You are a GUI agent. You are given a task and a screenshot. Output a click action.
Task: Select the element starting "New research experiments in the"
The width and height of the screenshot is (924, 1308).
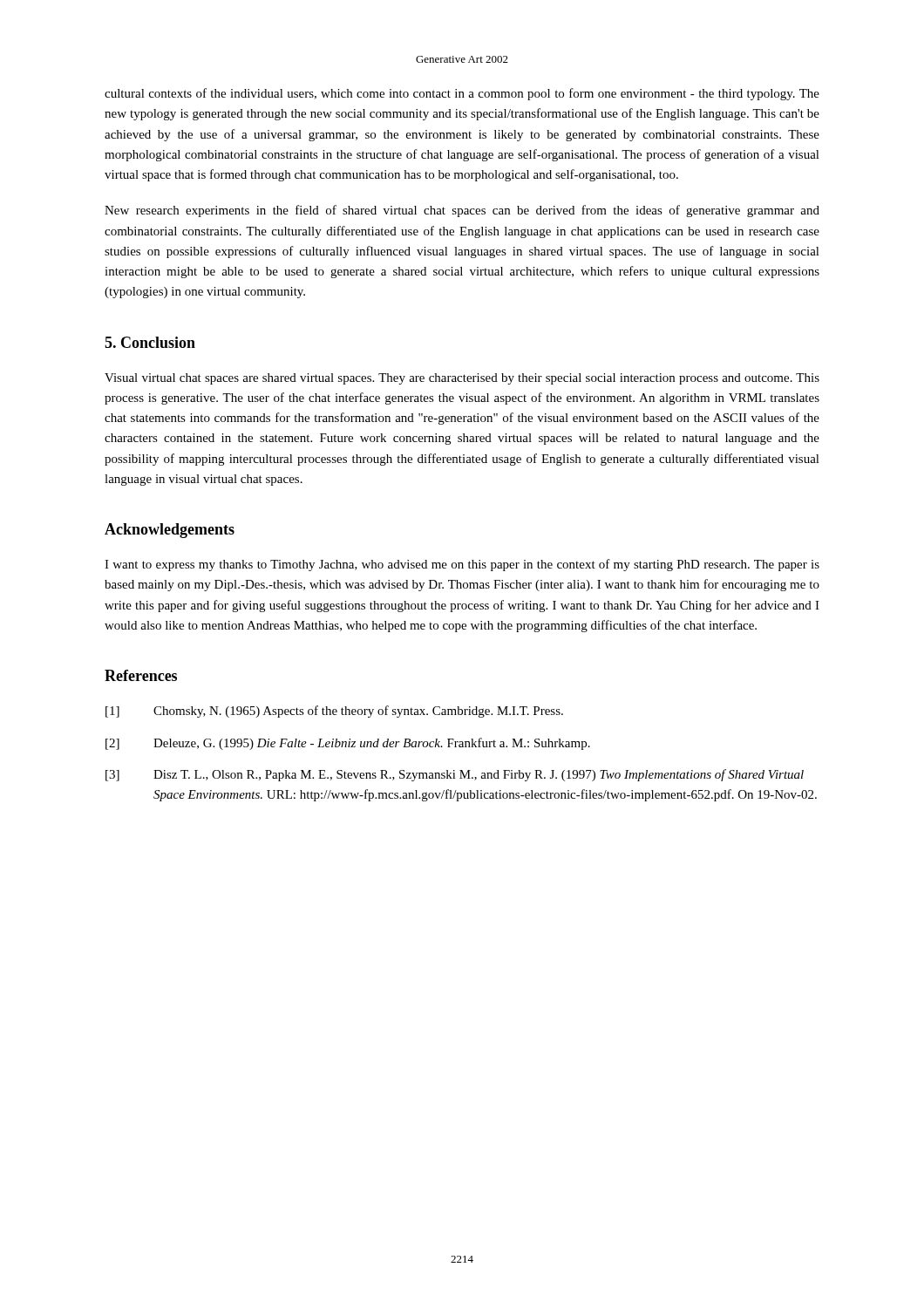coord(462,251)
